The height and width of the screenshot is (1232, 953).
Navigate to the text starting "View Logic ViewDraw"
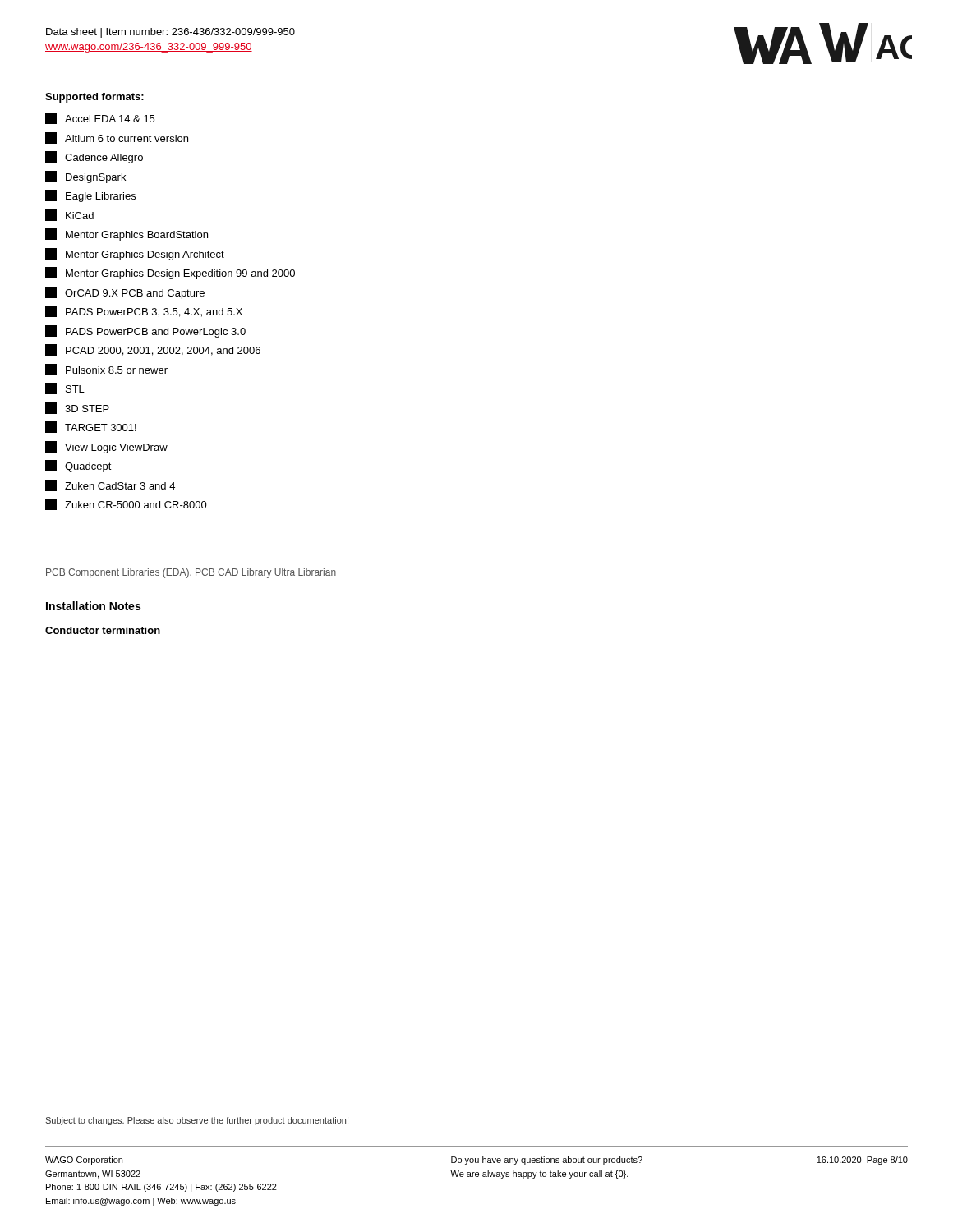pos(106,447)
